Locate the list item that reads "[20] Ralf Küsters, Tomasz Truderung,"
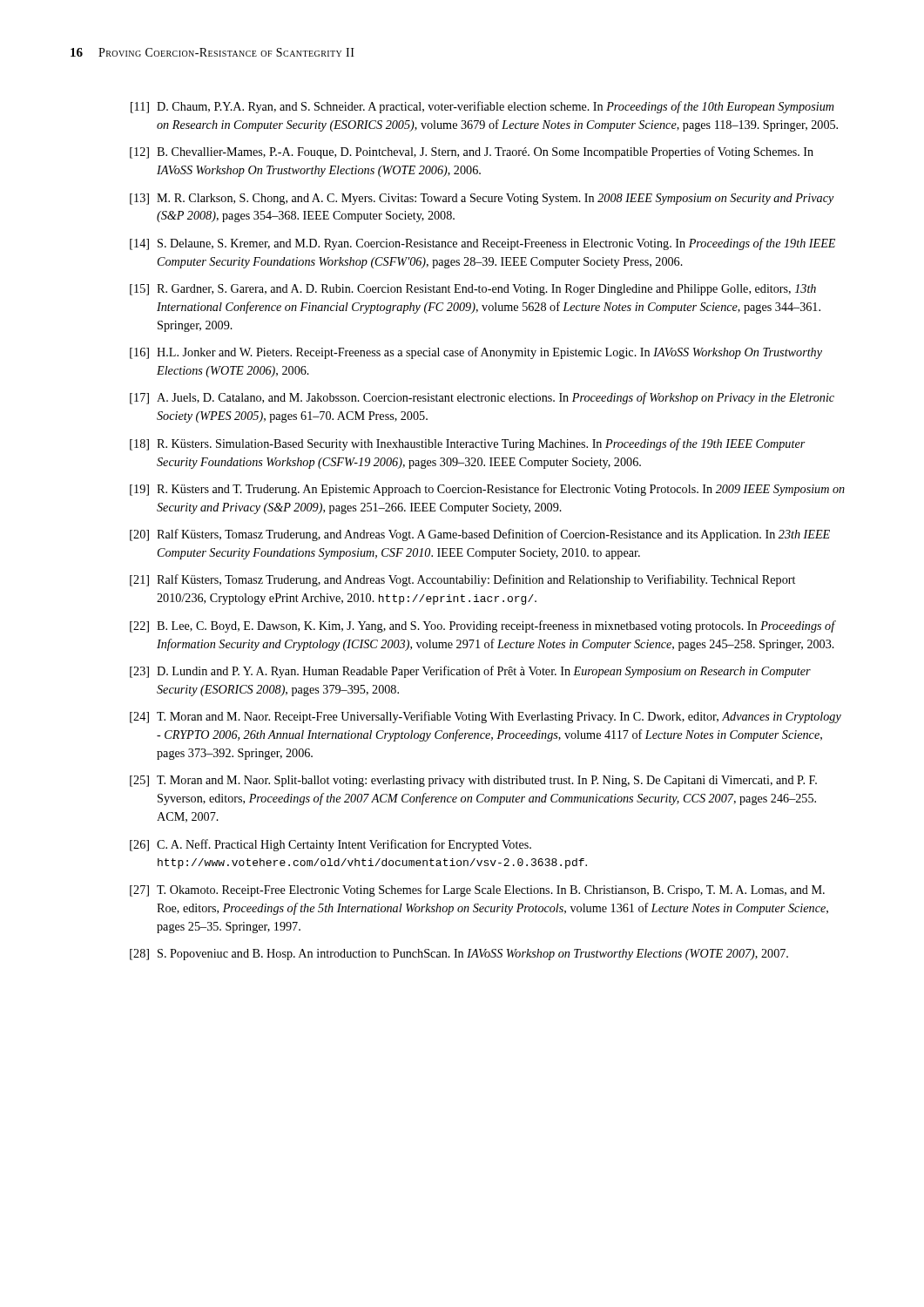 (479, 544)
